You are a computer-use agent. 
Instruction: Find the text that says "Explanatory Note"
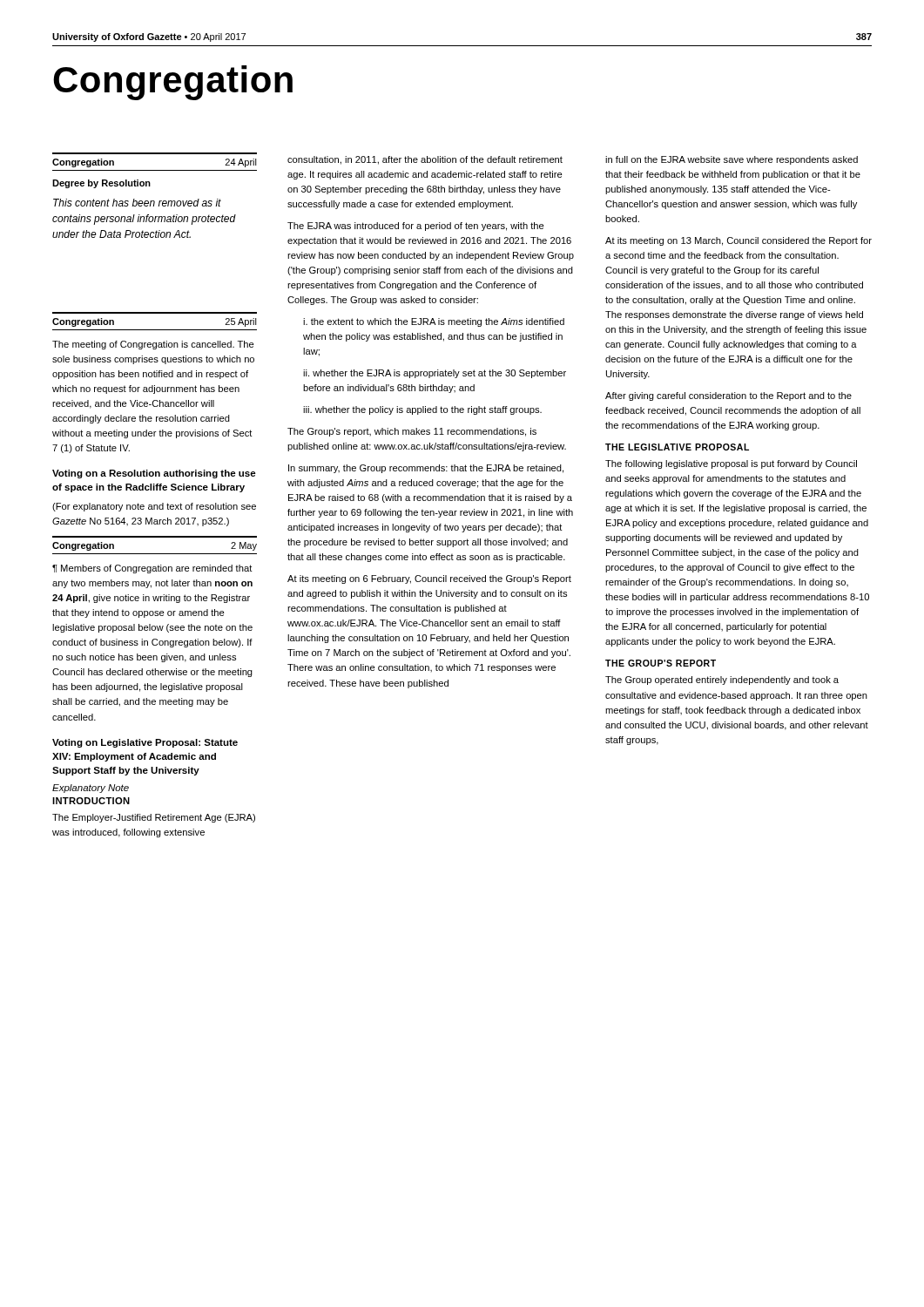[x=91, y=787]
